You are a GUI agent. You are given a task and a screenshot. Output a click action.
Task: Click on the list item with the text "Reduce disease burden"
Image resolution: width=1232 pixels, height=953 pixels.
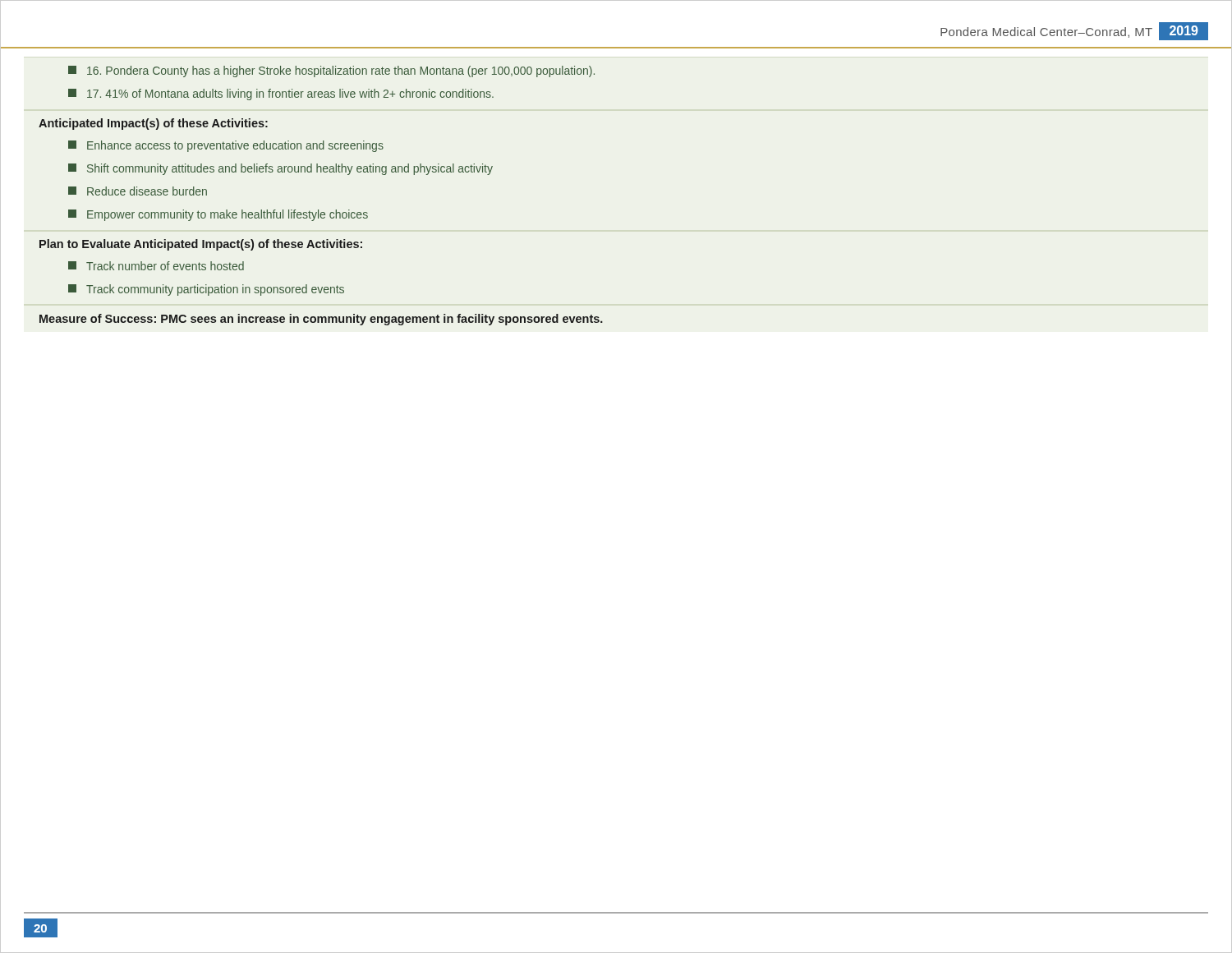[x=138, y=192]
